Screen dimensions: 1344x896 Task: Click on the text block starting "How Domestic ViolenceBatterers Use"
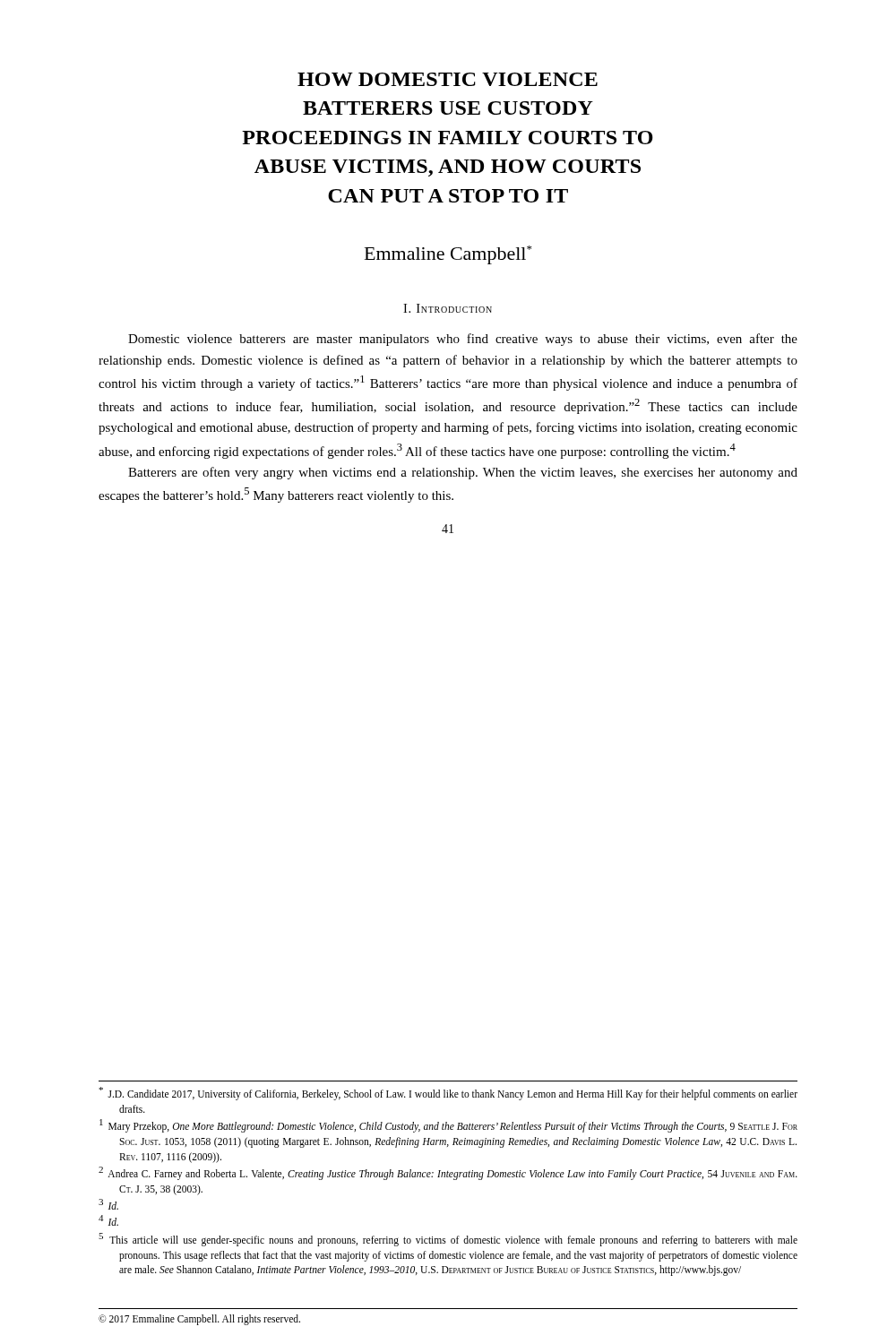pyautogui.click(x=448, y=137)
